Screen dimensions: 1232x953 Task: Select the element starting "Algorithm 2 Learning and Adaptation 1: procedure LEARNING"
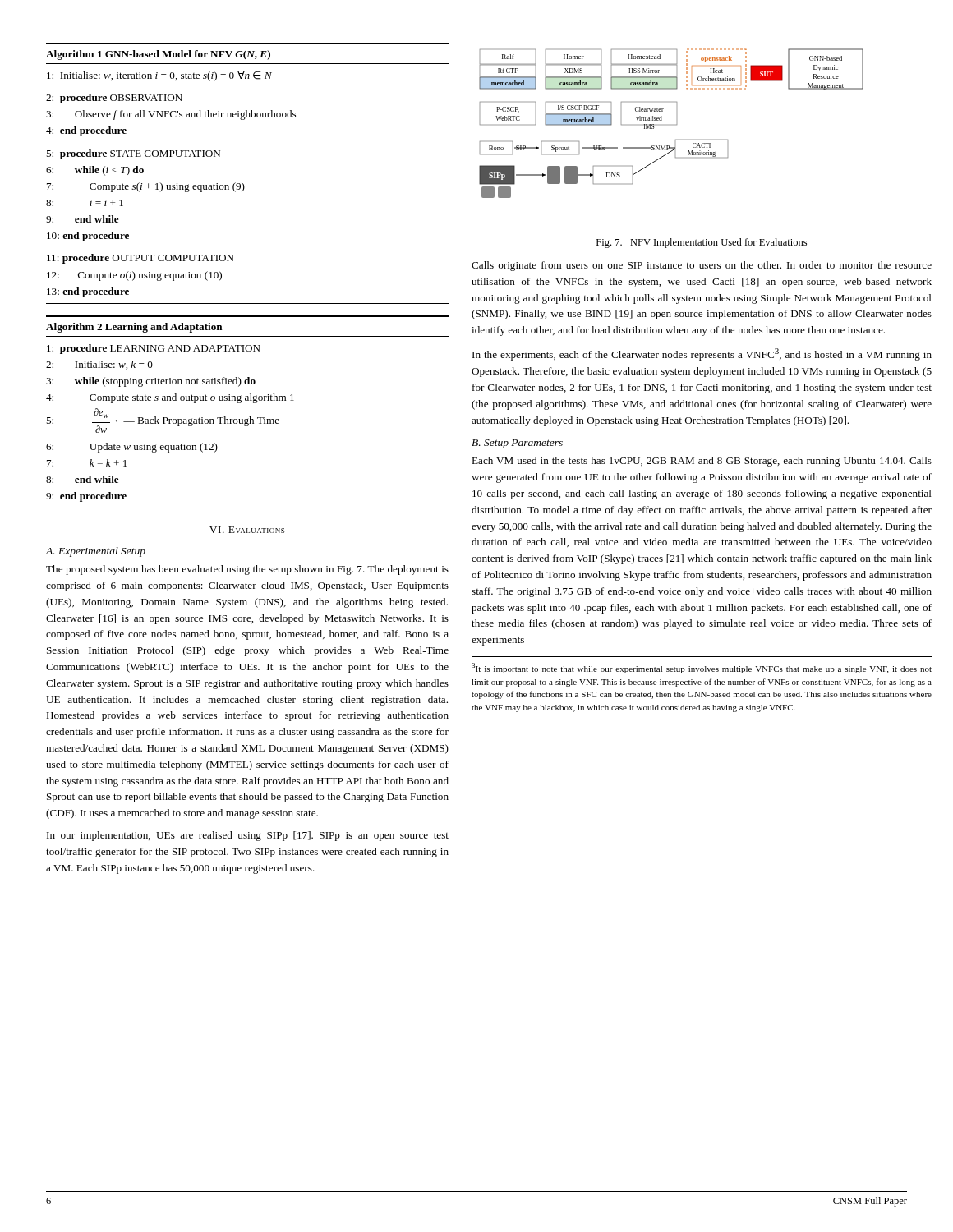coord(247,412)
